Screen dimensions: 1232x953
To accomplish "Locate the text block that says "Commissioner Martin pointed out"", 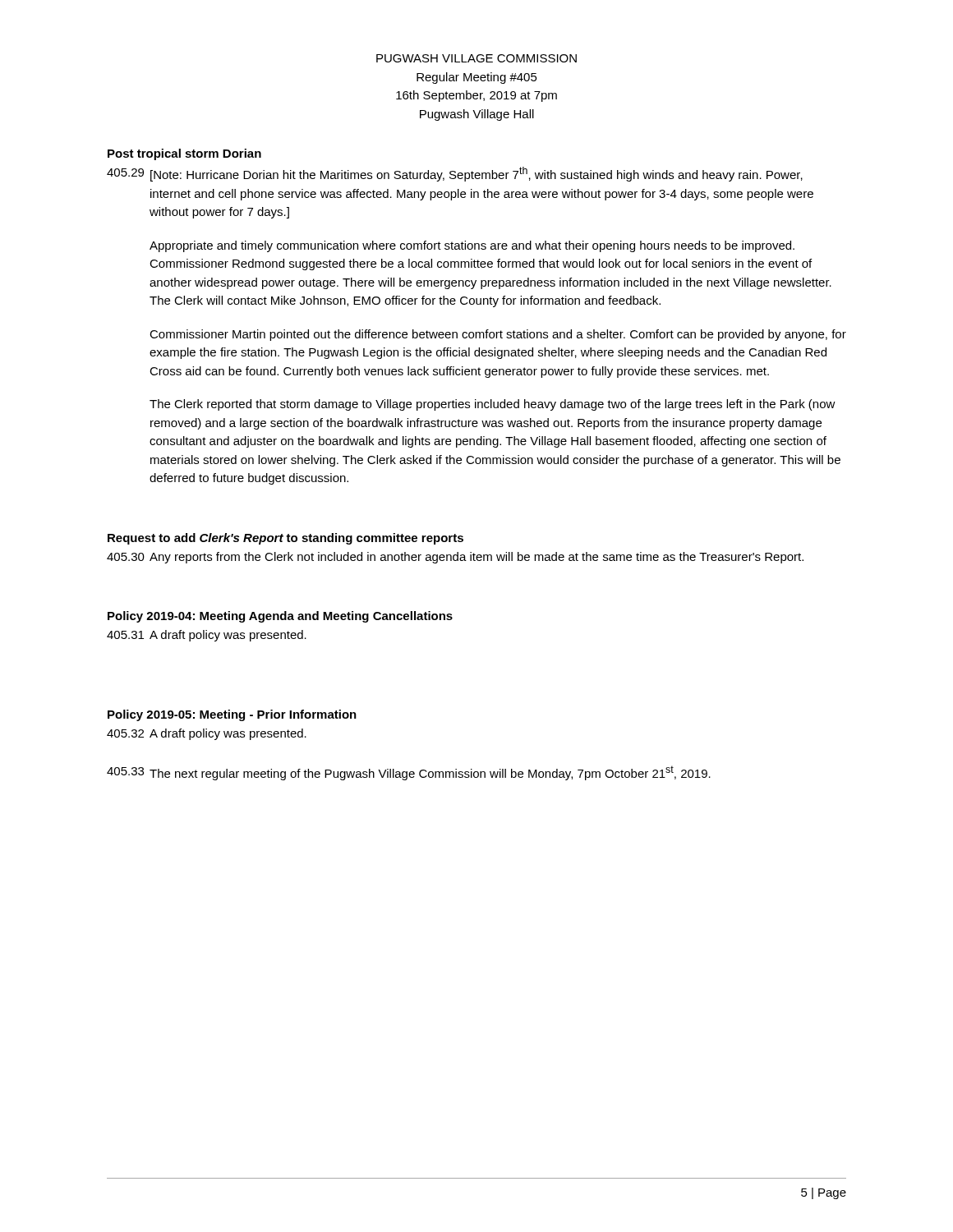I will point(498,352).
